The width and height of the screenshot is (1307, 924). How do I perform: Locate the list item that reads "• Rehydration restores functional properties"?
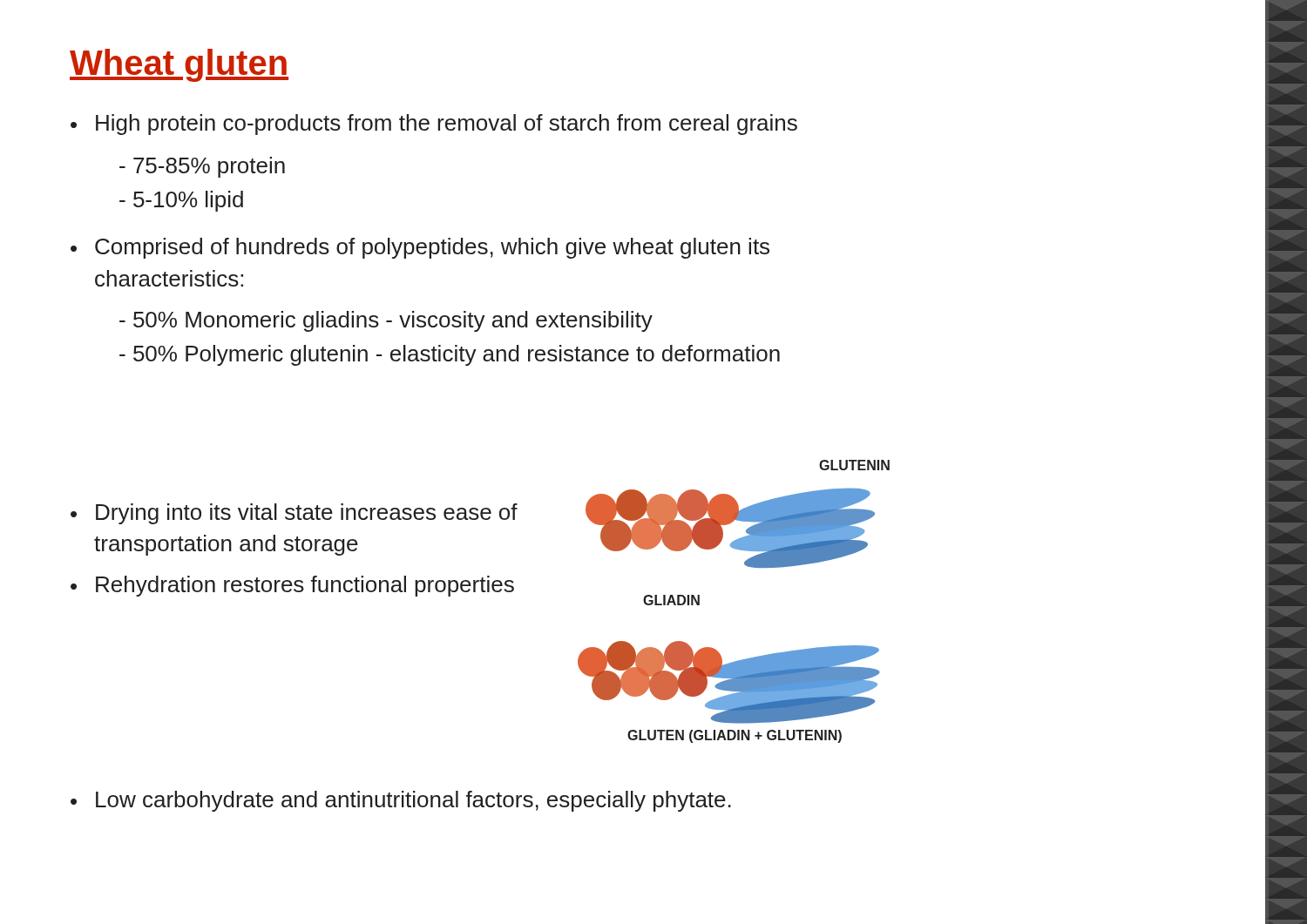[292, 585]
